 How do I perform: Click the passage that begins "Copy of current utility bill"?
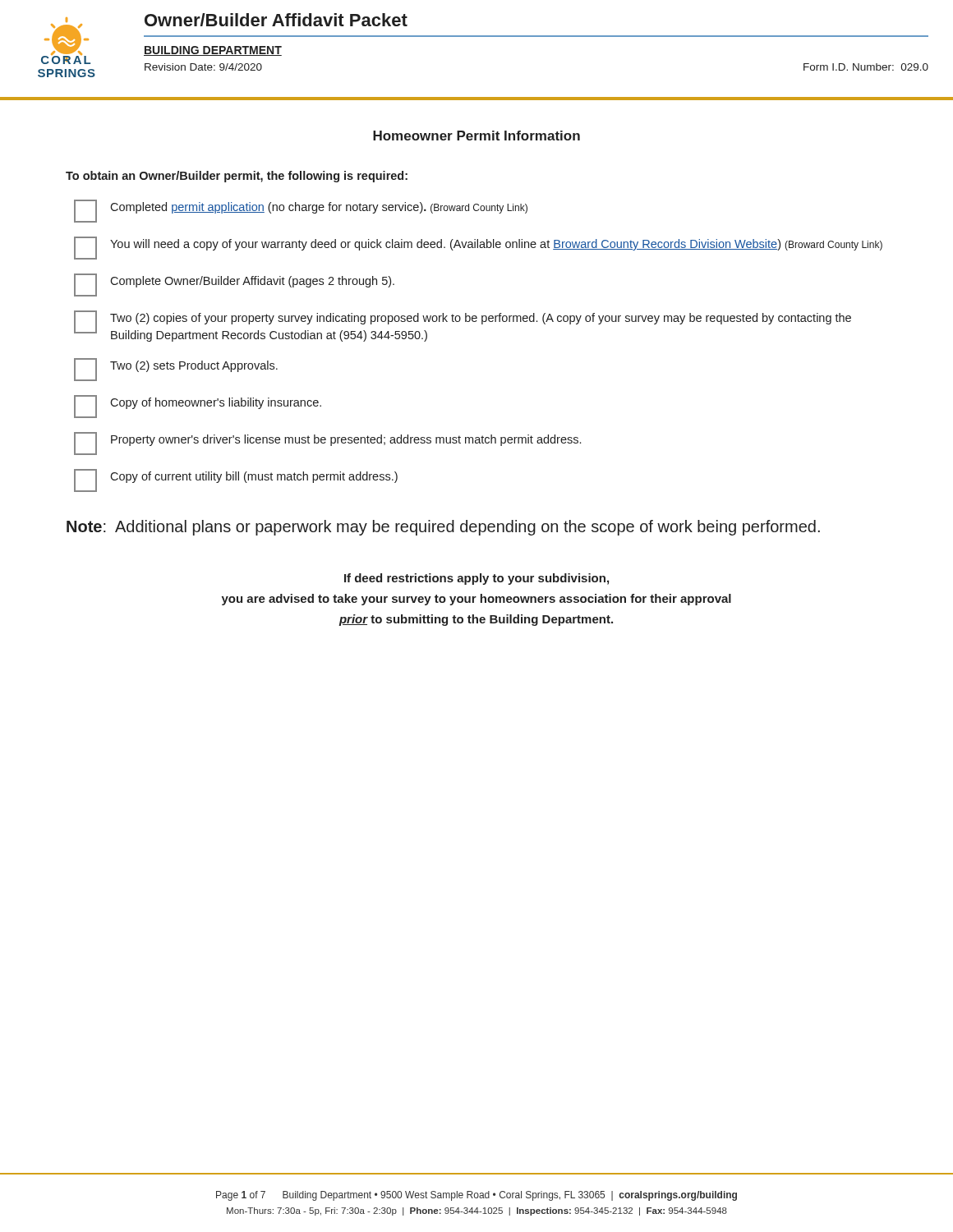236,480
